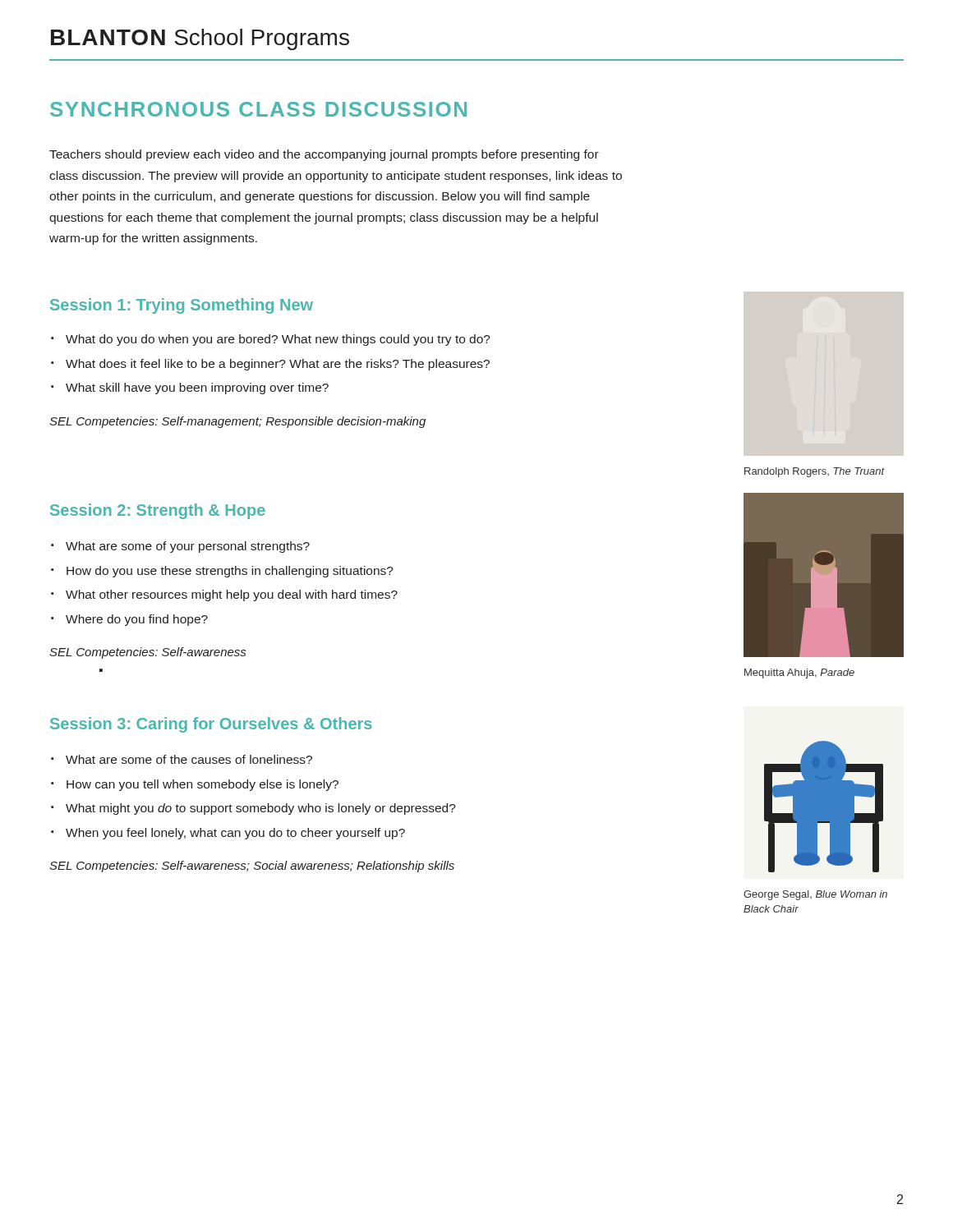Point to the block beginning "▪ What do you do when you"
953x1232 pixels.
pyautogui.click(x=271, y=338)
